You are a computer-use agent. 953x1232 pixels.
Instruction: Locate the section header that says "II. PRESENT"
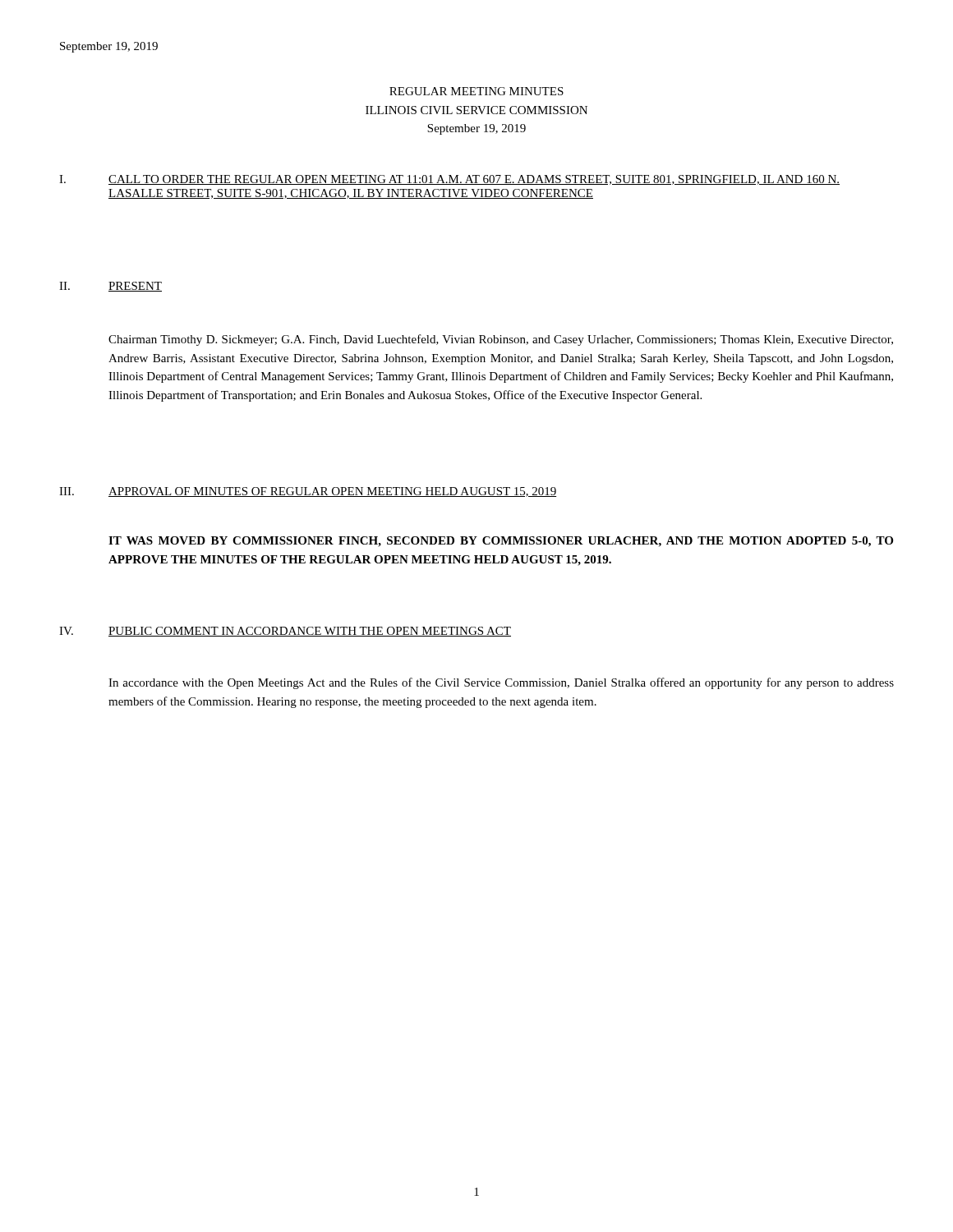110,287
